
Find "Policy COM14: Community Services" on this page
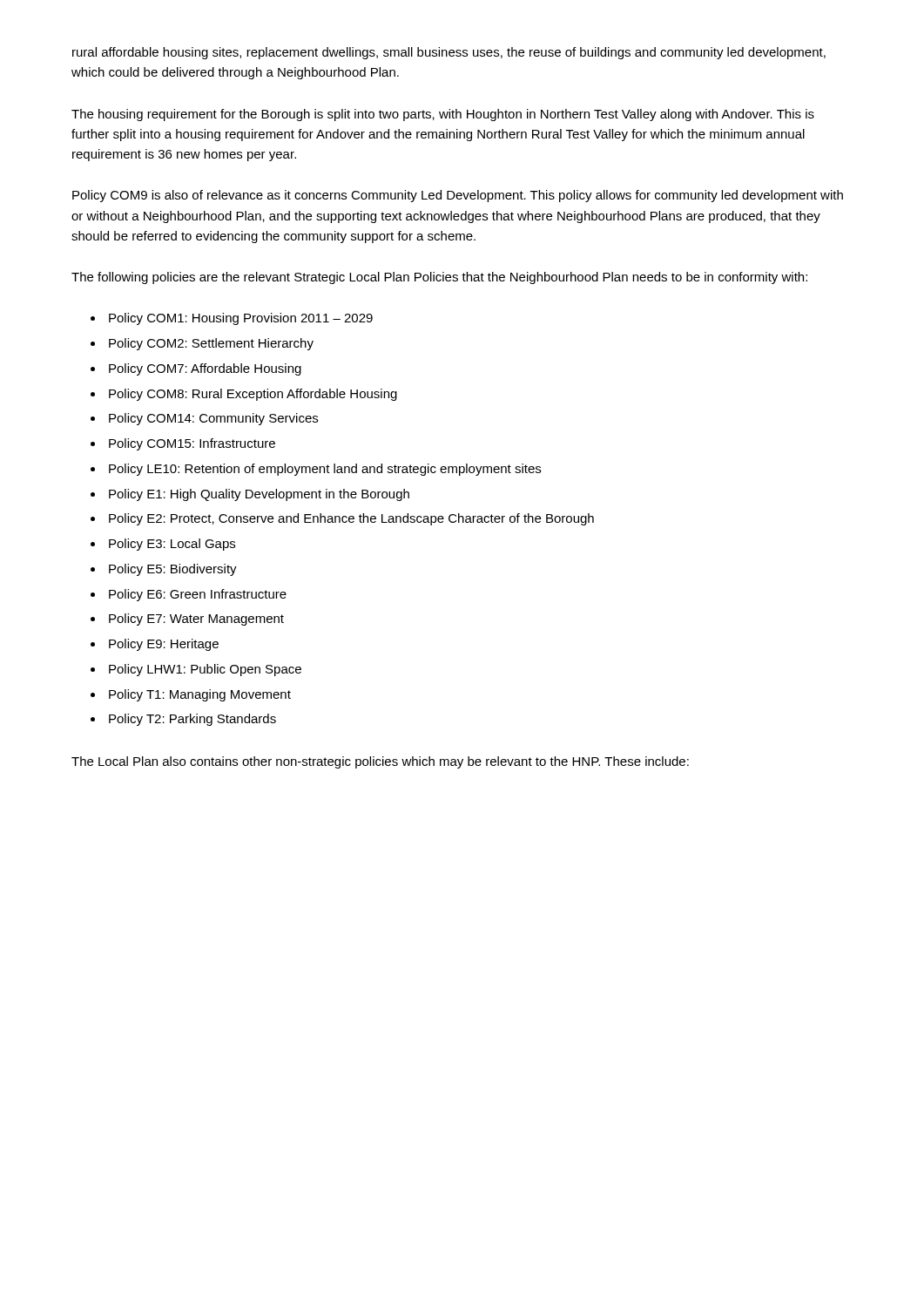(x=213, y=418)
